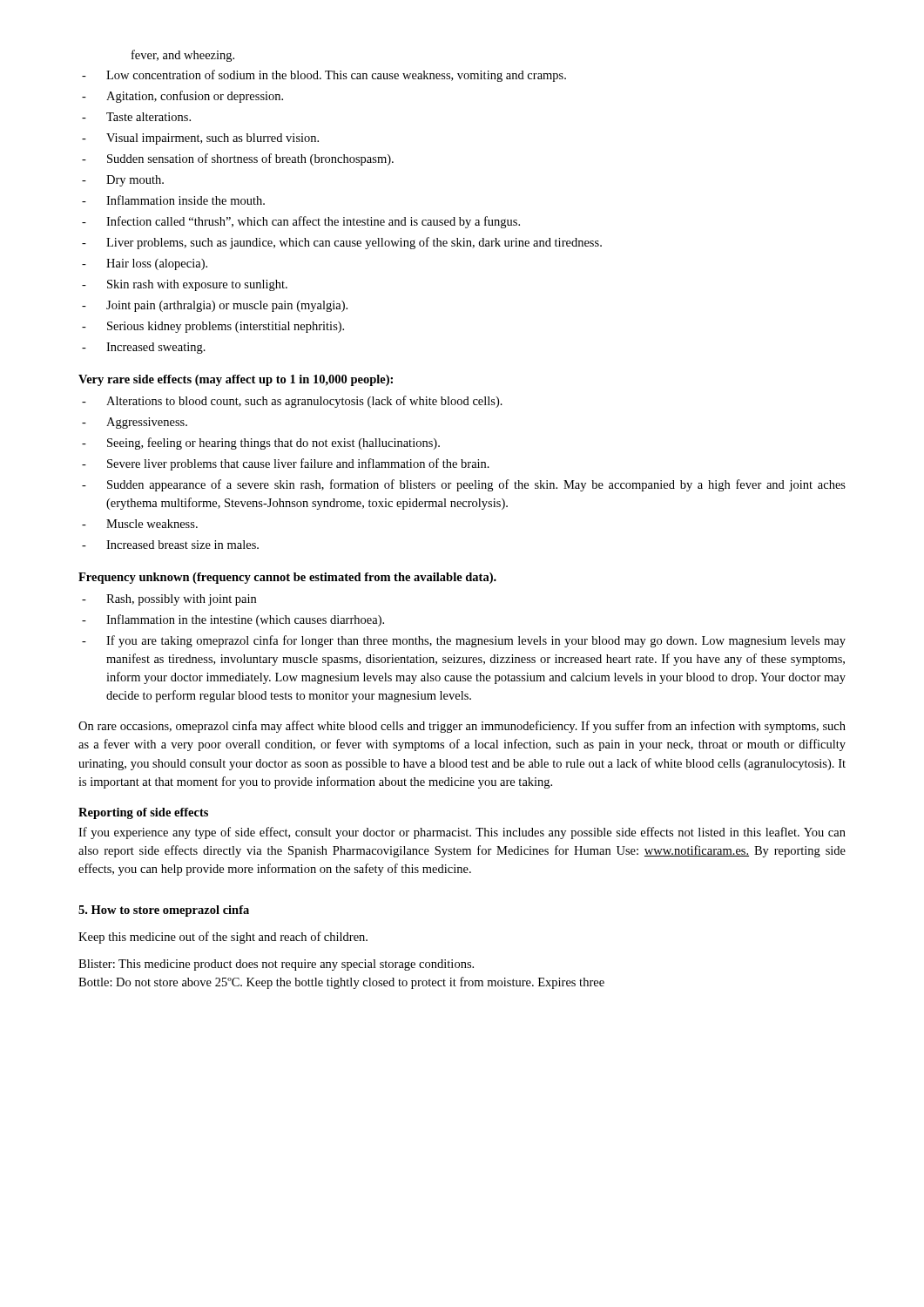Select the passage starting "- Muscle weakness."
Screen dimensions: 1307x924
[x=140, y=524]
